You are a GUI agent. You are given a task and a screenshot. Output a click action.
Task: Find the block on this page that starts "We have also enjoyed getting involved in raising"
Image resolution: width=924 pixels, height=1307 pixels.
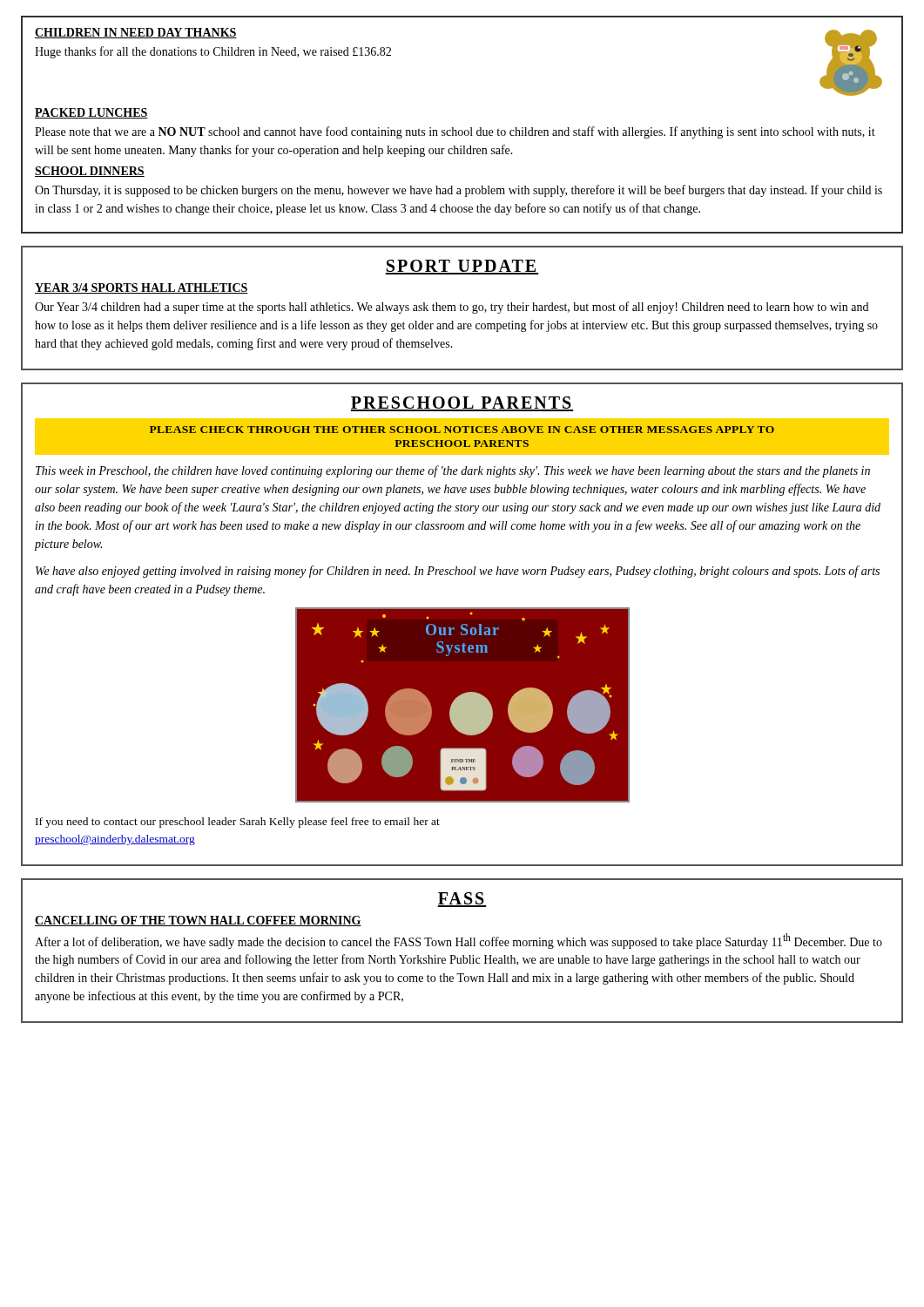point(462,580)
